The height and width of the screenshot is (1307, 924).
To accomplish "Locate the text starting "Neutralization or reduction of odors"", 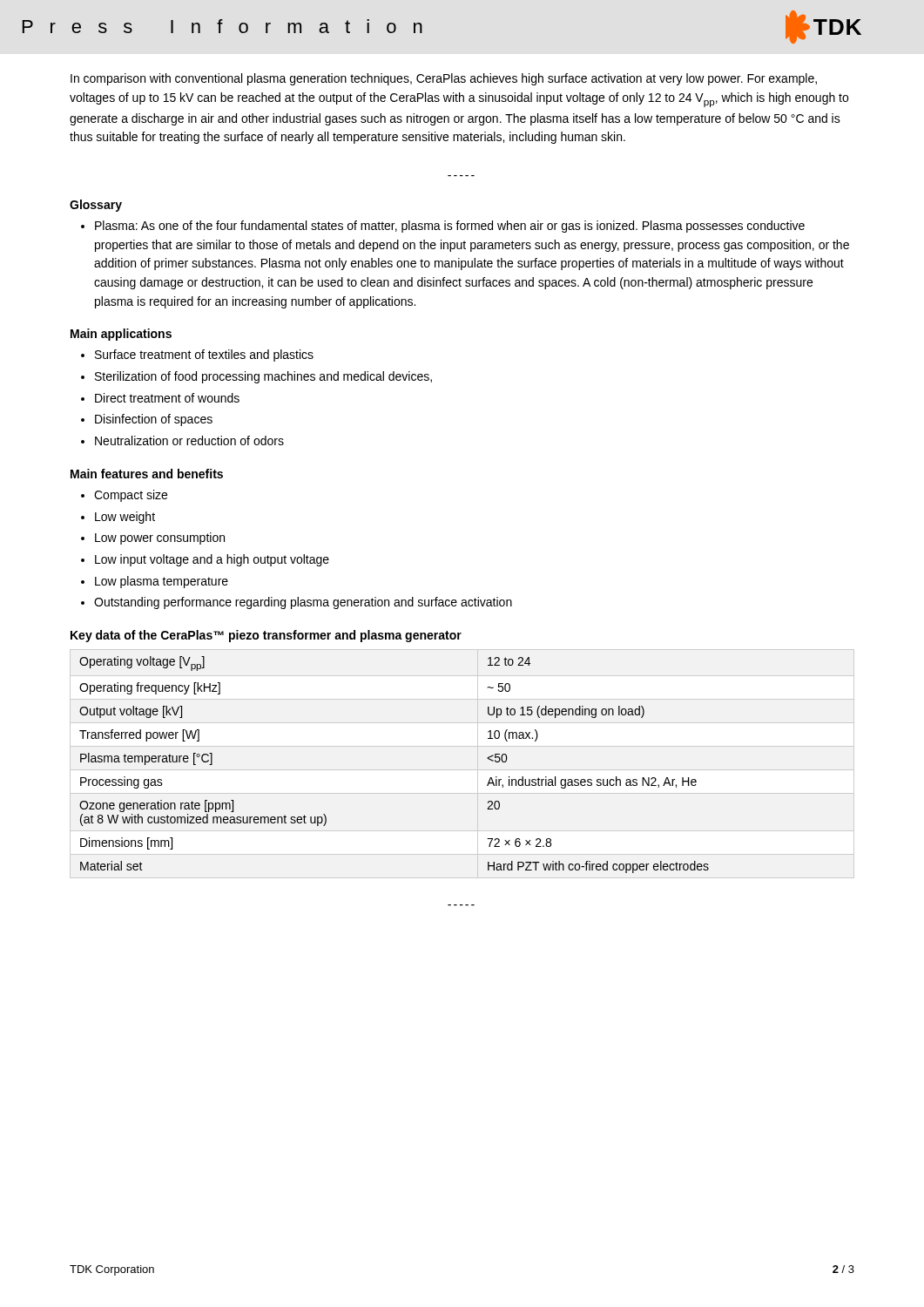I will (x=182, y=440).
